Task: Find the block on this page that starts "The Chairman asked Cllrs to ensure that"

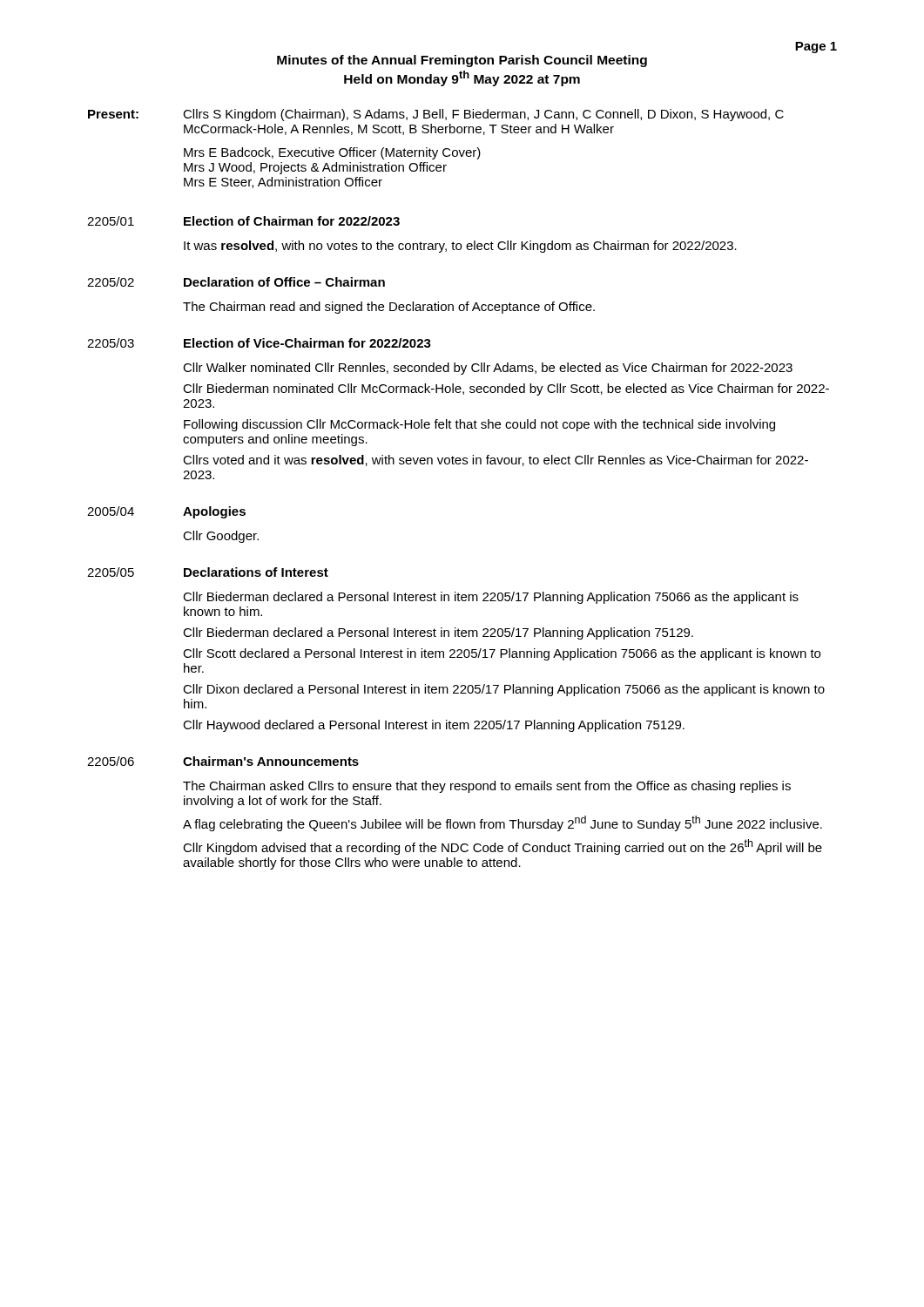Action: [x=462, y=827]
